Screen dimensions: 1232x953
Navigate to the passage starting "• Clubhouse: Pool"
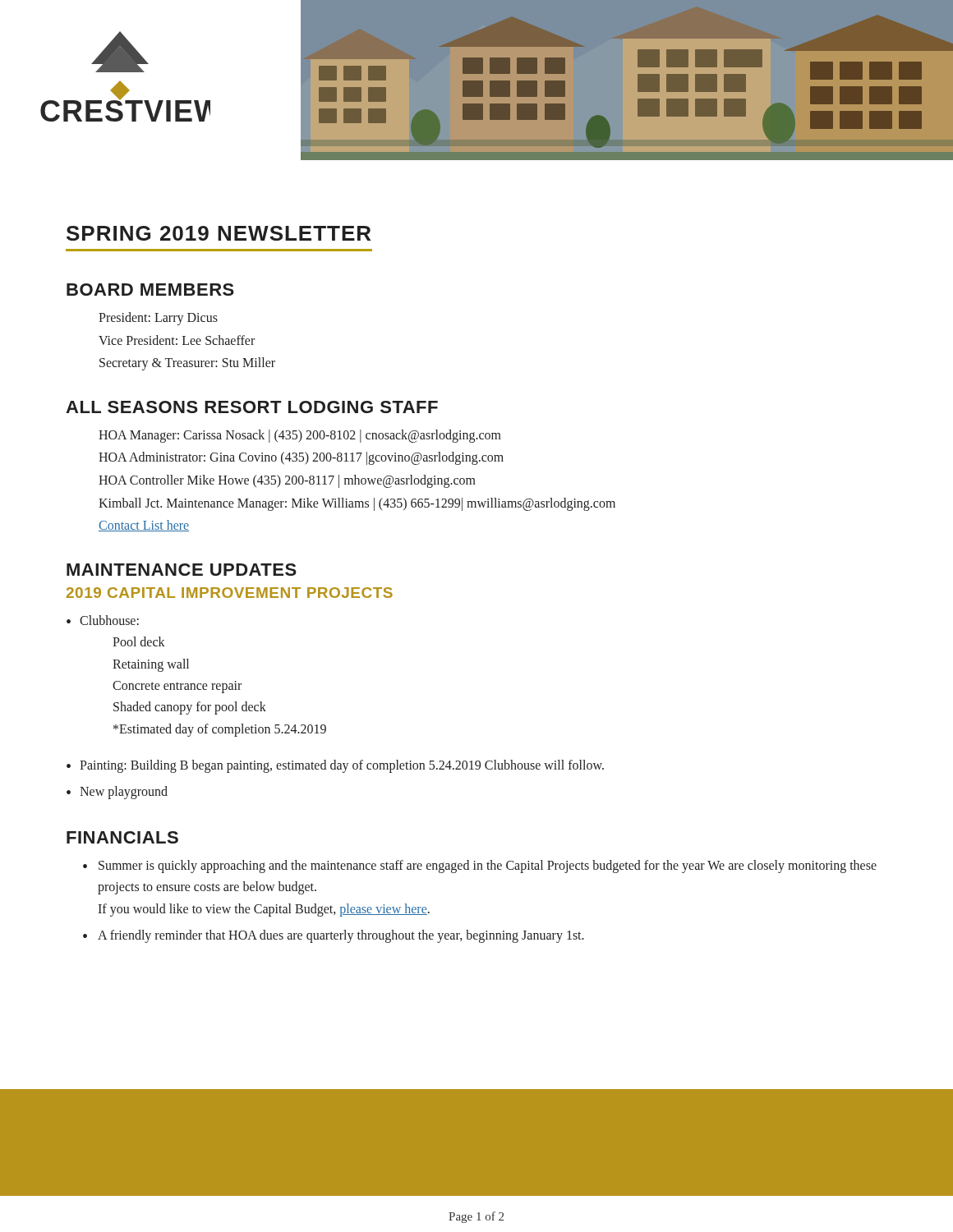103,620
